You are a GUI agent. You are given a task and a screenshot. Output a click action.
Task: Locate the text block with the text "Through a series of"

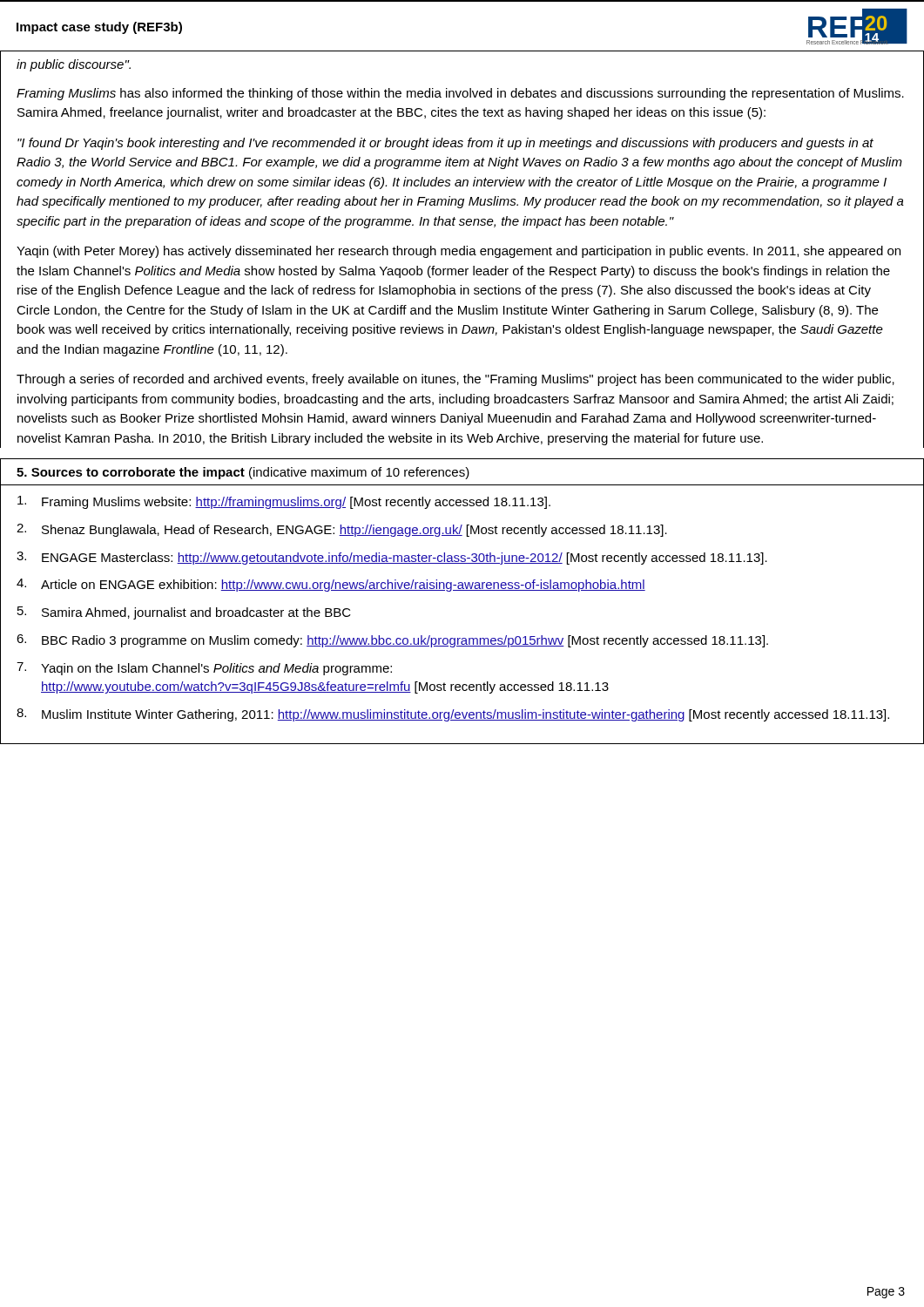click(x=456, y=408)
